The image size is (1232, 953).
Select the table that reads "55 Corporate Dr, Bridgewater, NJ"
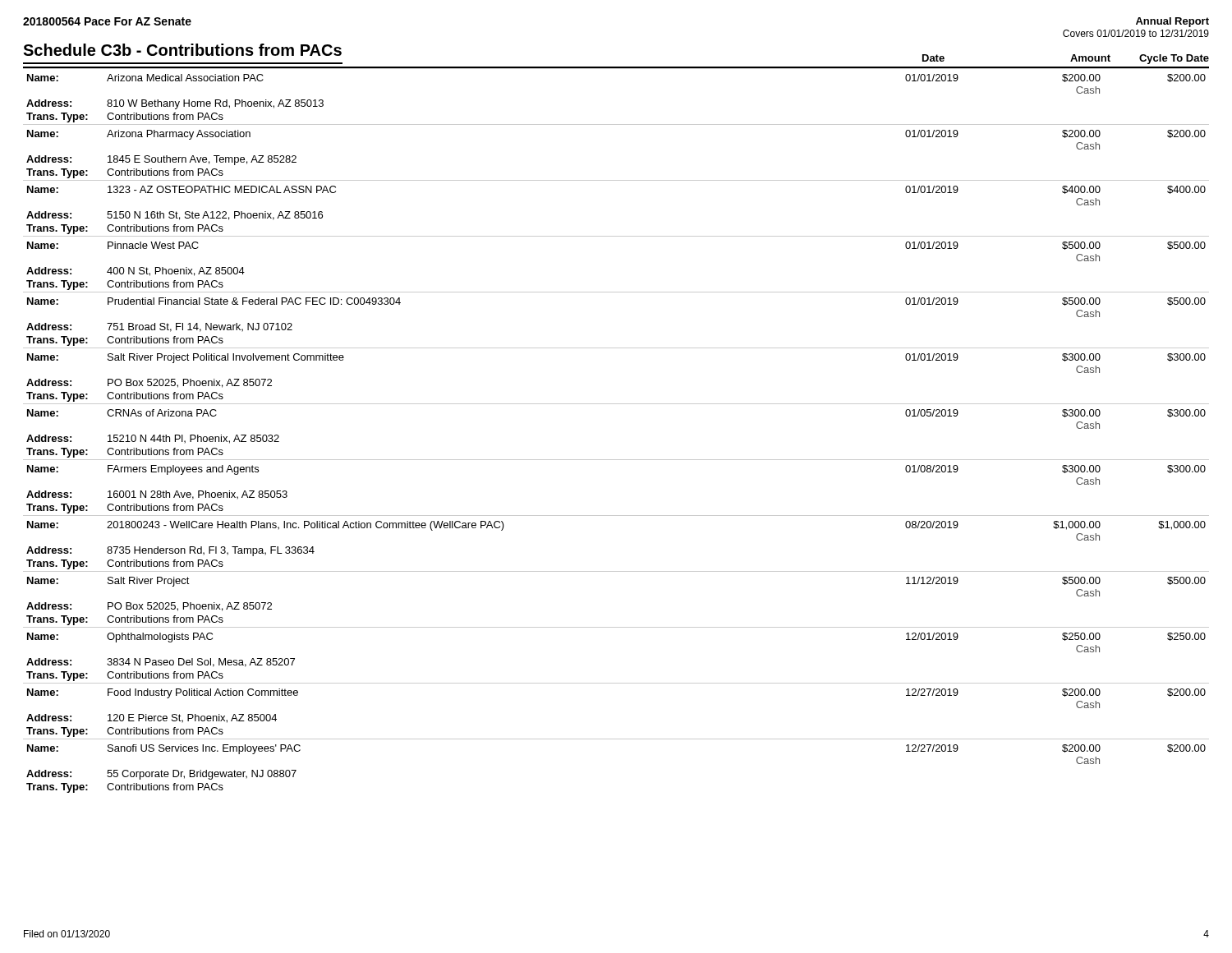[x=616, y=431]
